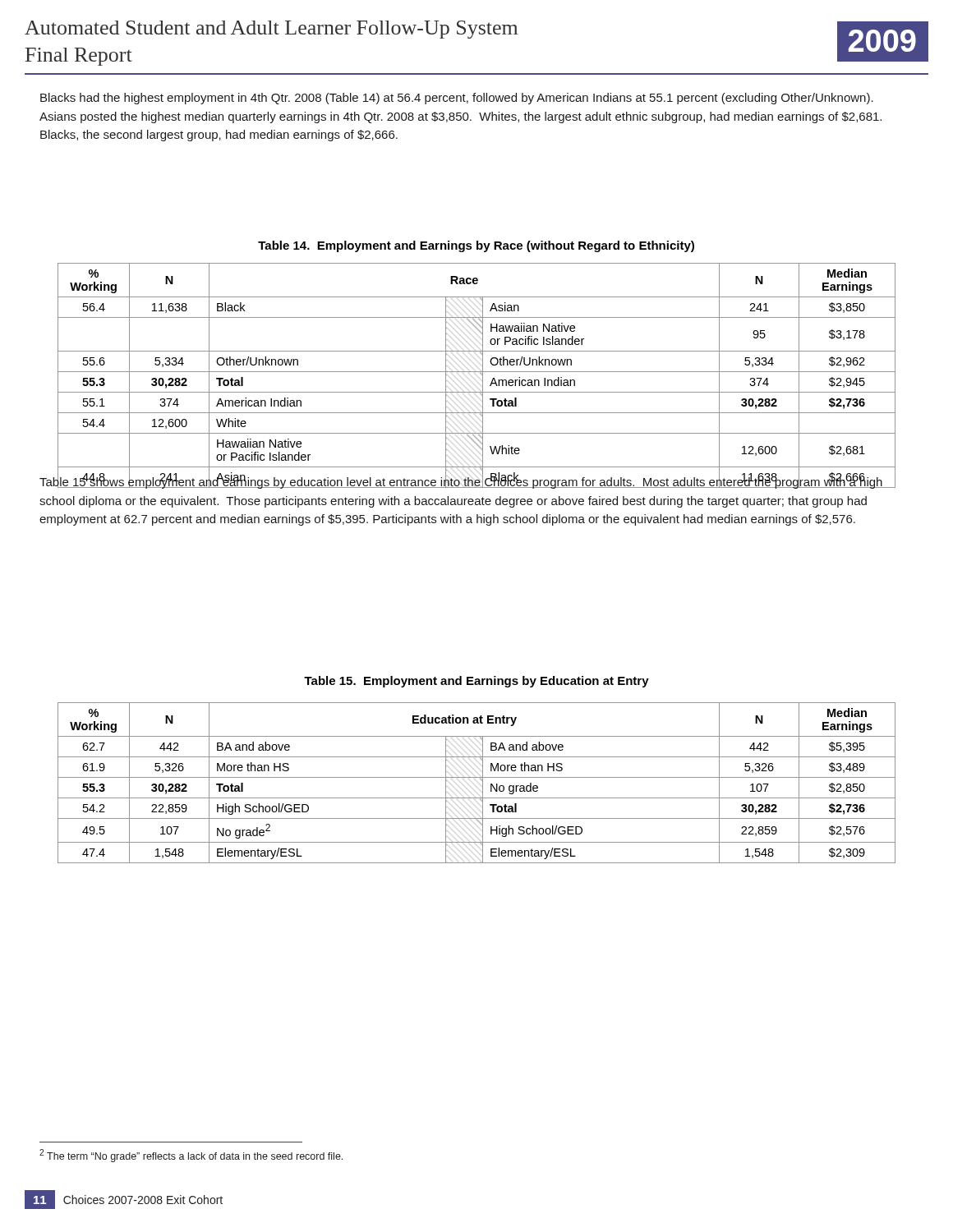
Task: Find the table that mentions "No grade 2"
Action: 476,783
